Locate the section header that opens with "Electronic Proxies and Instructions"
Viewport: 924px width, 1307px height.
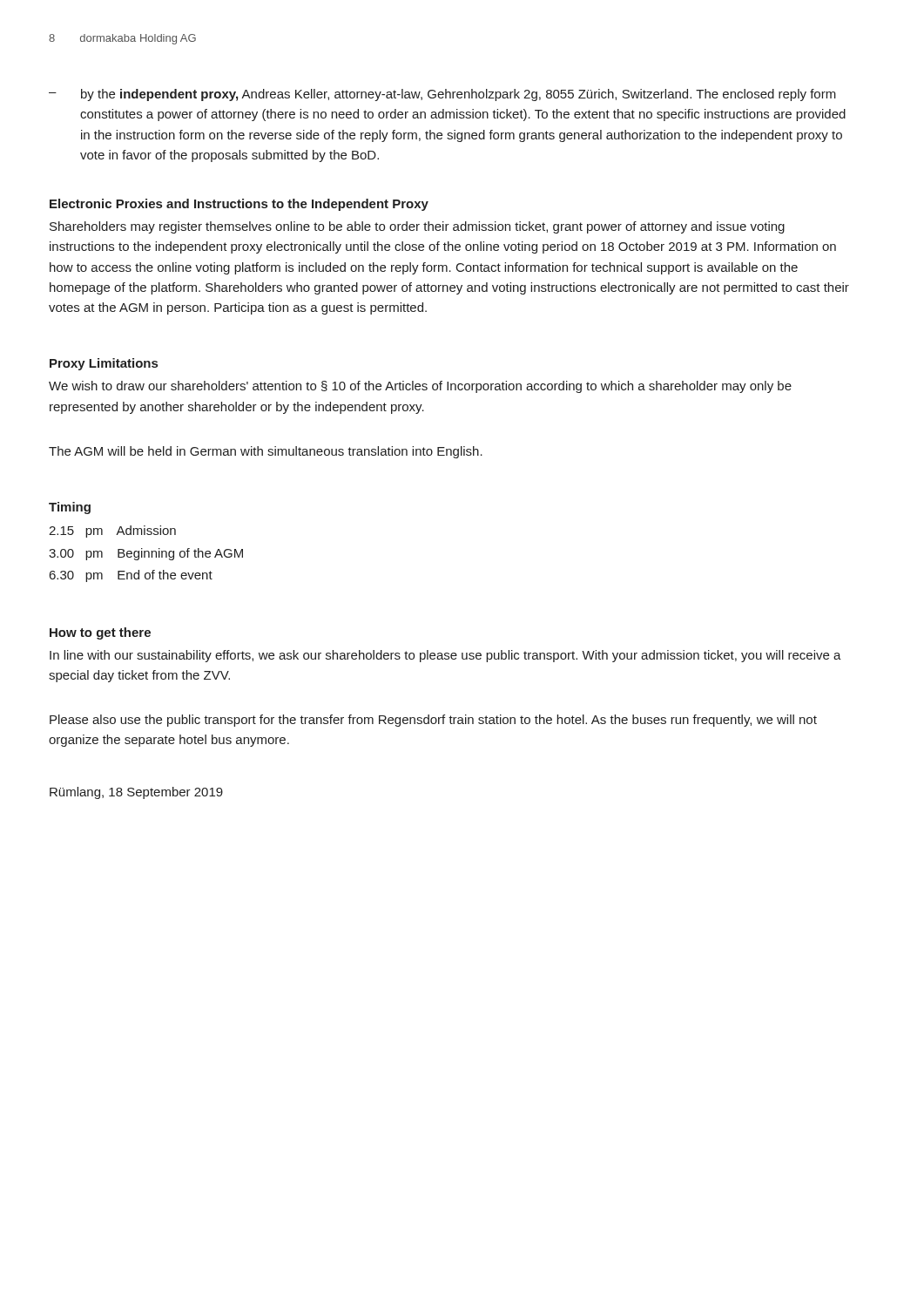pyautogui.click(x=239, y=203)
